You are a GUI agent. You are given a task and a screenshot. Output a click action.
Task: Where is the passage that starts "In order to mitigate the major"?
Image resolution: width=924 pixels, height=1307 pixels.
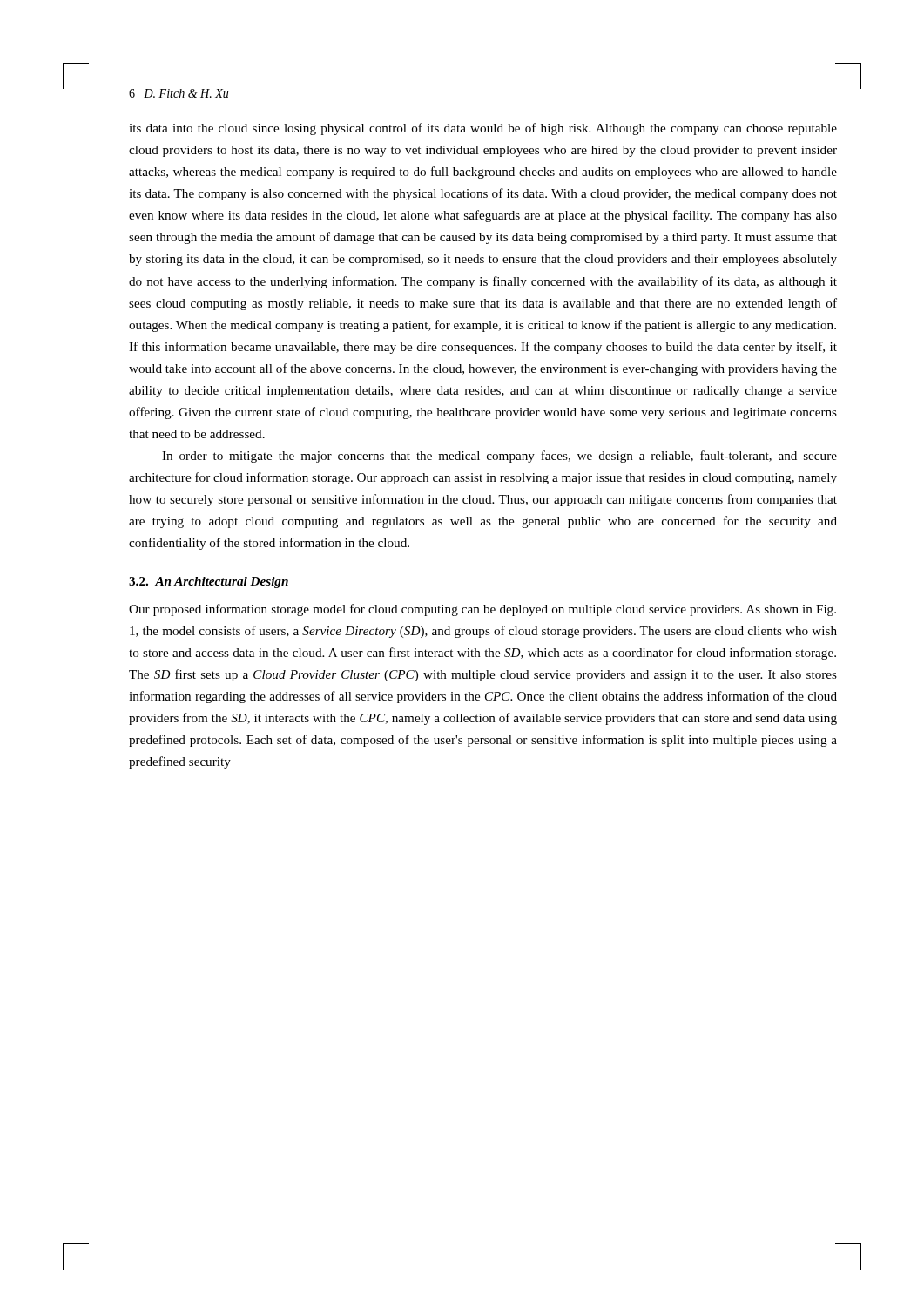click(483, 499)
